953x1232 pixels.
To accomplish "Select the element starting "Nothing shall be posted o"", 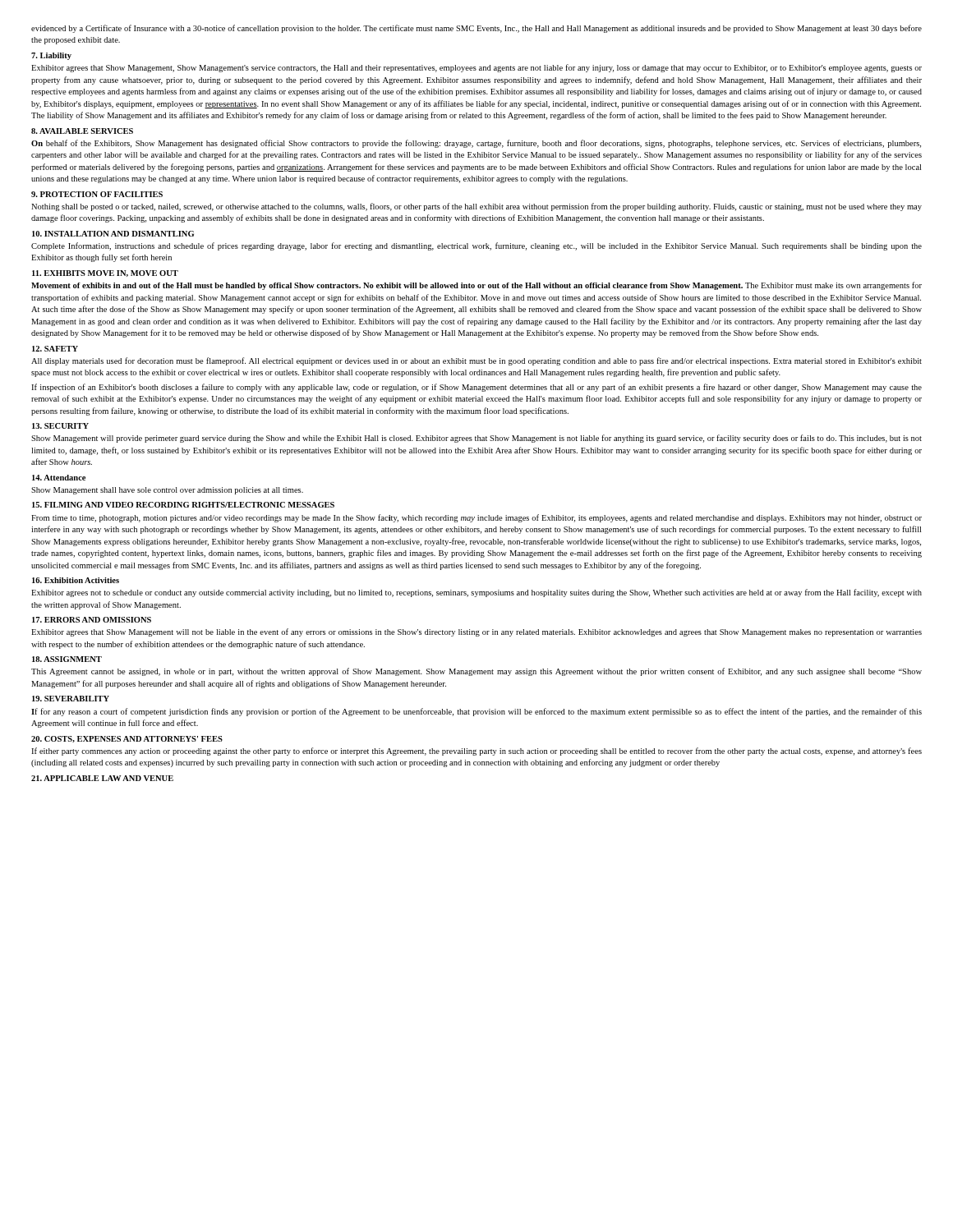I will point(476,212).
